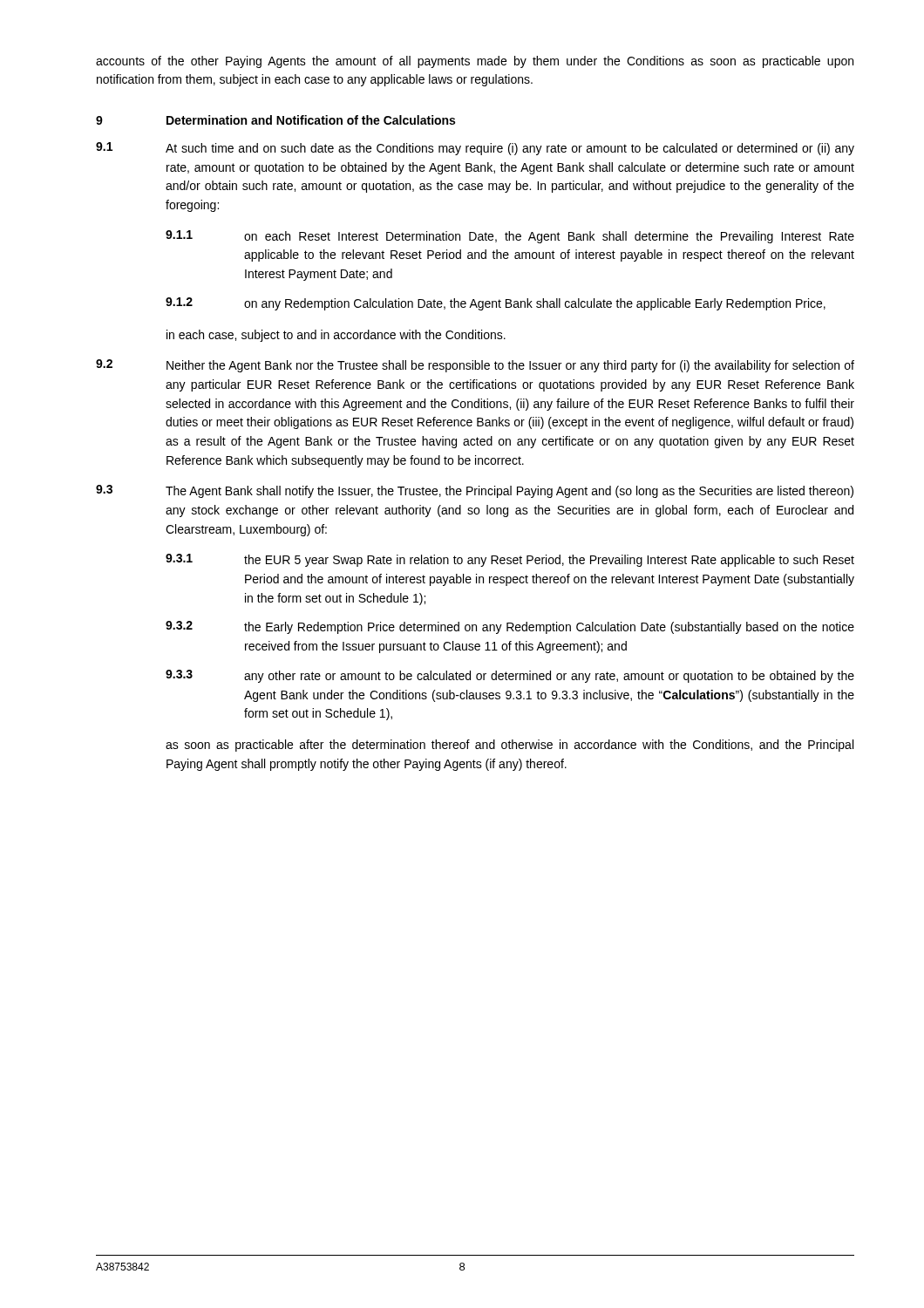924x1308 pixels.
Task: Locate the block of text that opens with "9.3.2 the Early Redemption Price determined on any"
Action: coord(510,638)
